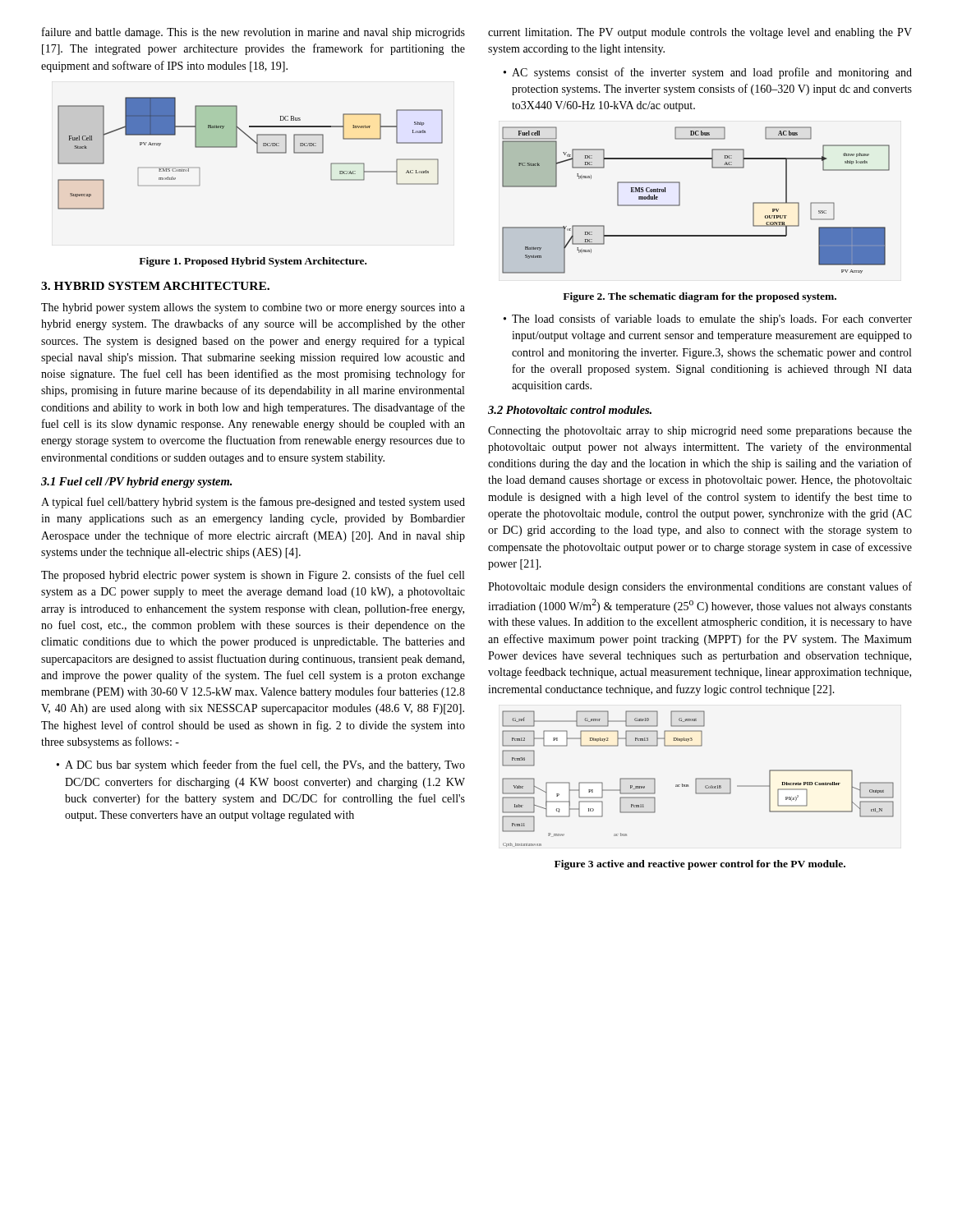Click on the text block starting "3.2 Photovoltaic control modules."
953x1232 pixels.
pos(570,410)
